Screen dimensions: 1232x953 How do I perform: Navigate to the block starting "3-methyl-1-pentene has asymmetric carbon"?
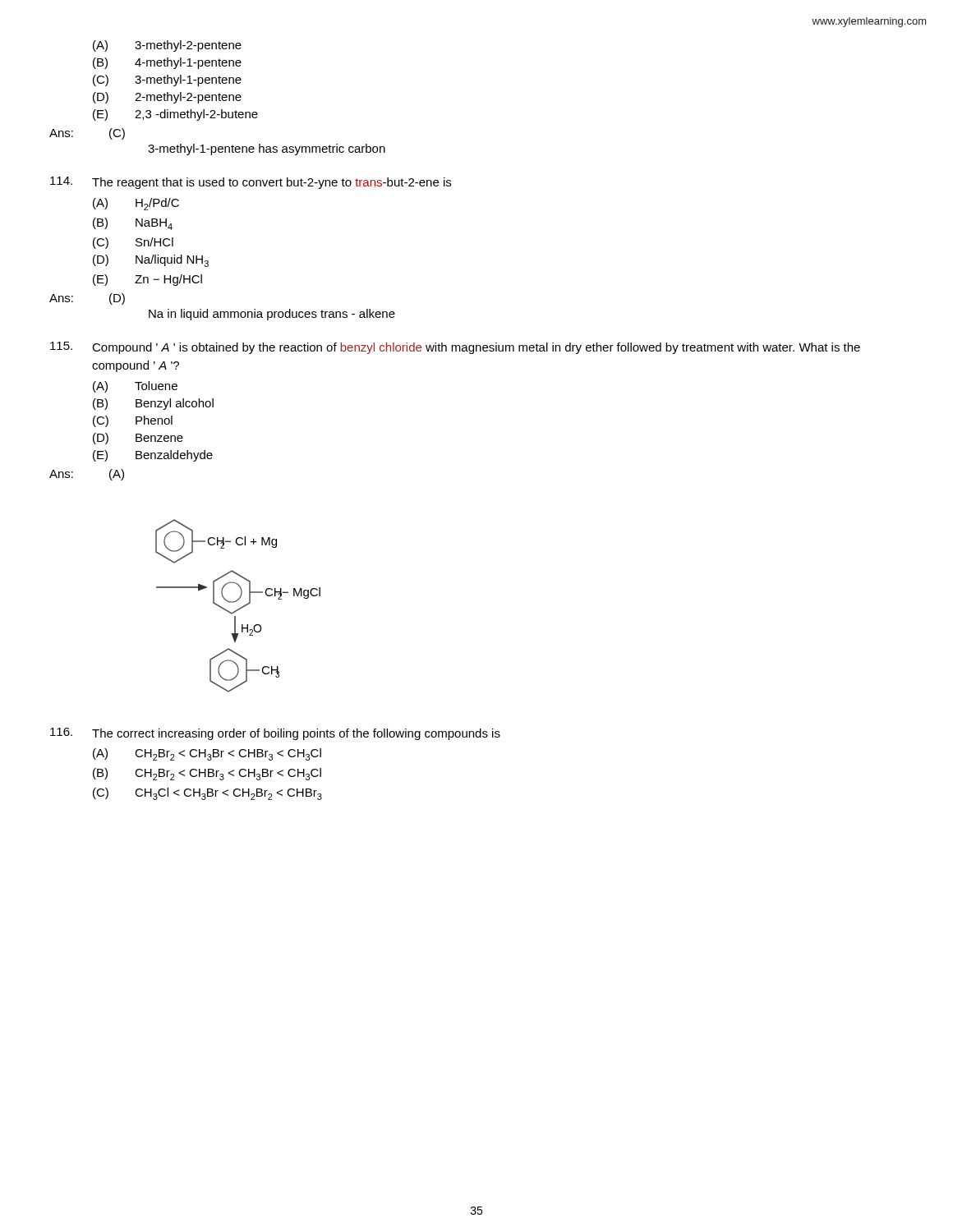point(267,148)
